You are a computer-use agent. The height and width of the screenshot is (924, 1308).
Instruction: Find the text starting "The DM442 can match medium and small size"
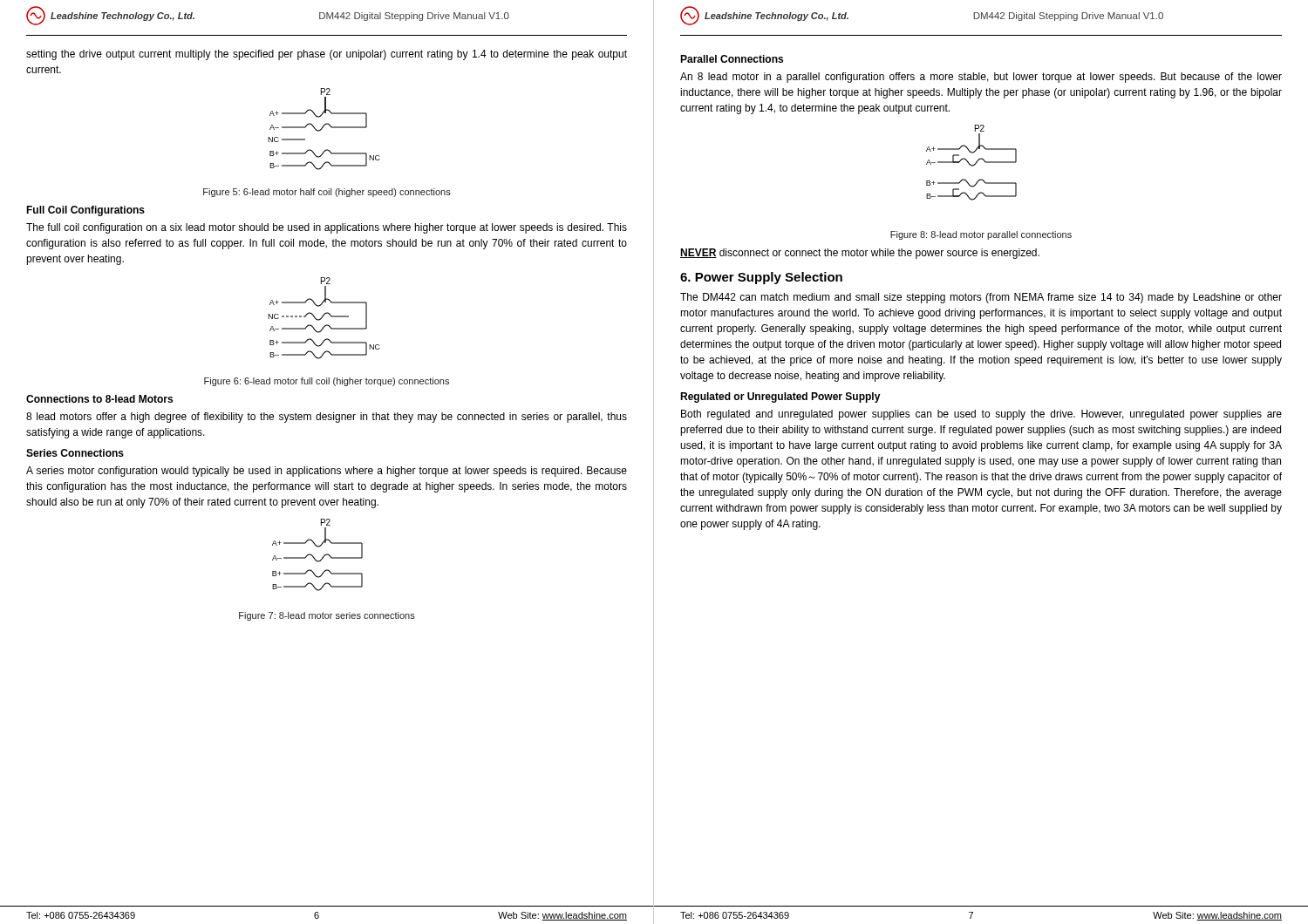[981, 336]
